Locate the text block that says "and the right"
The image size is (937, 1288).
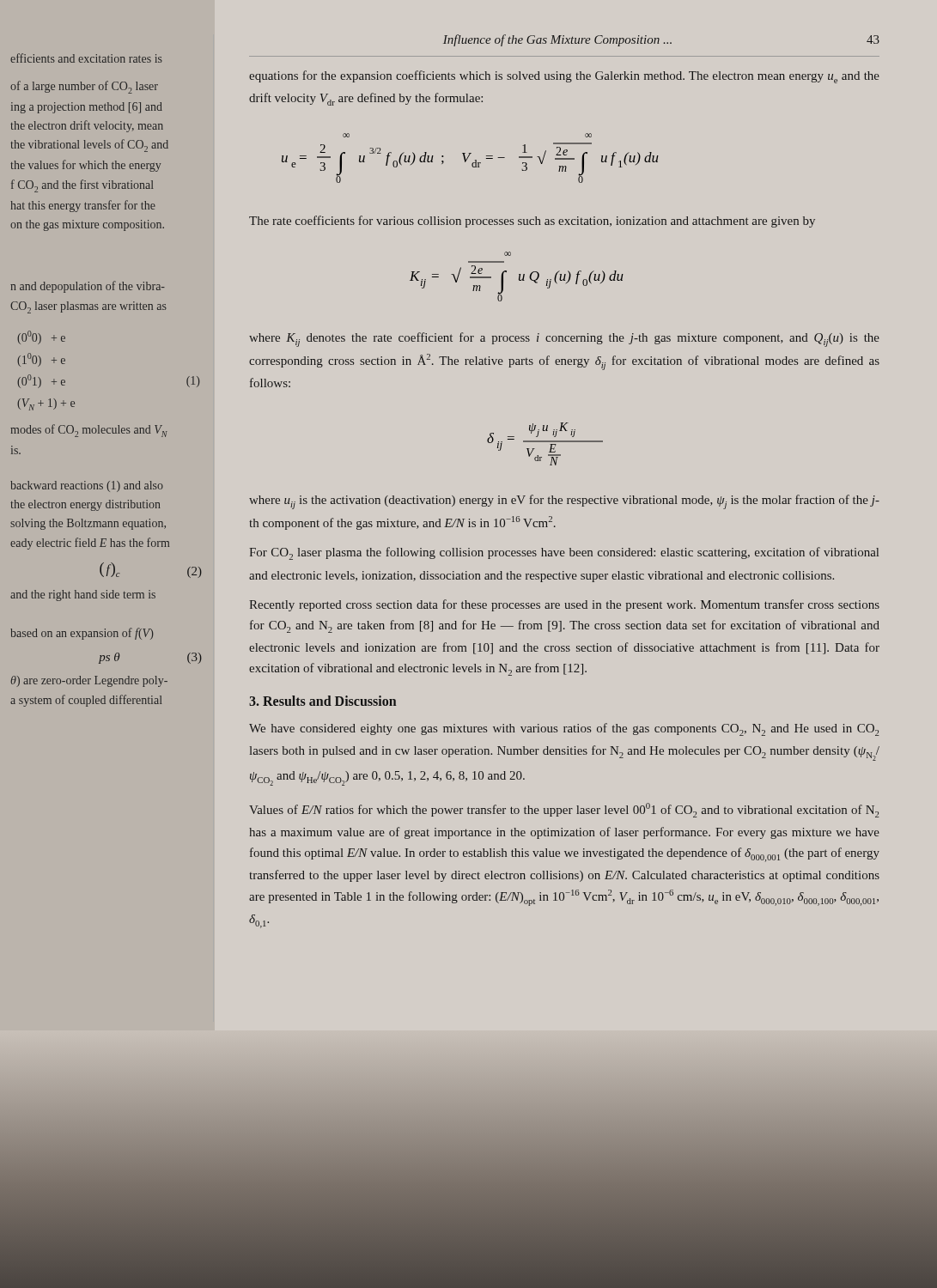point(83,595)
